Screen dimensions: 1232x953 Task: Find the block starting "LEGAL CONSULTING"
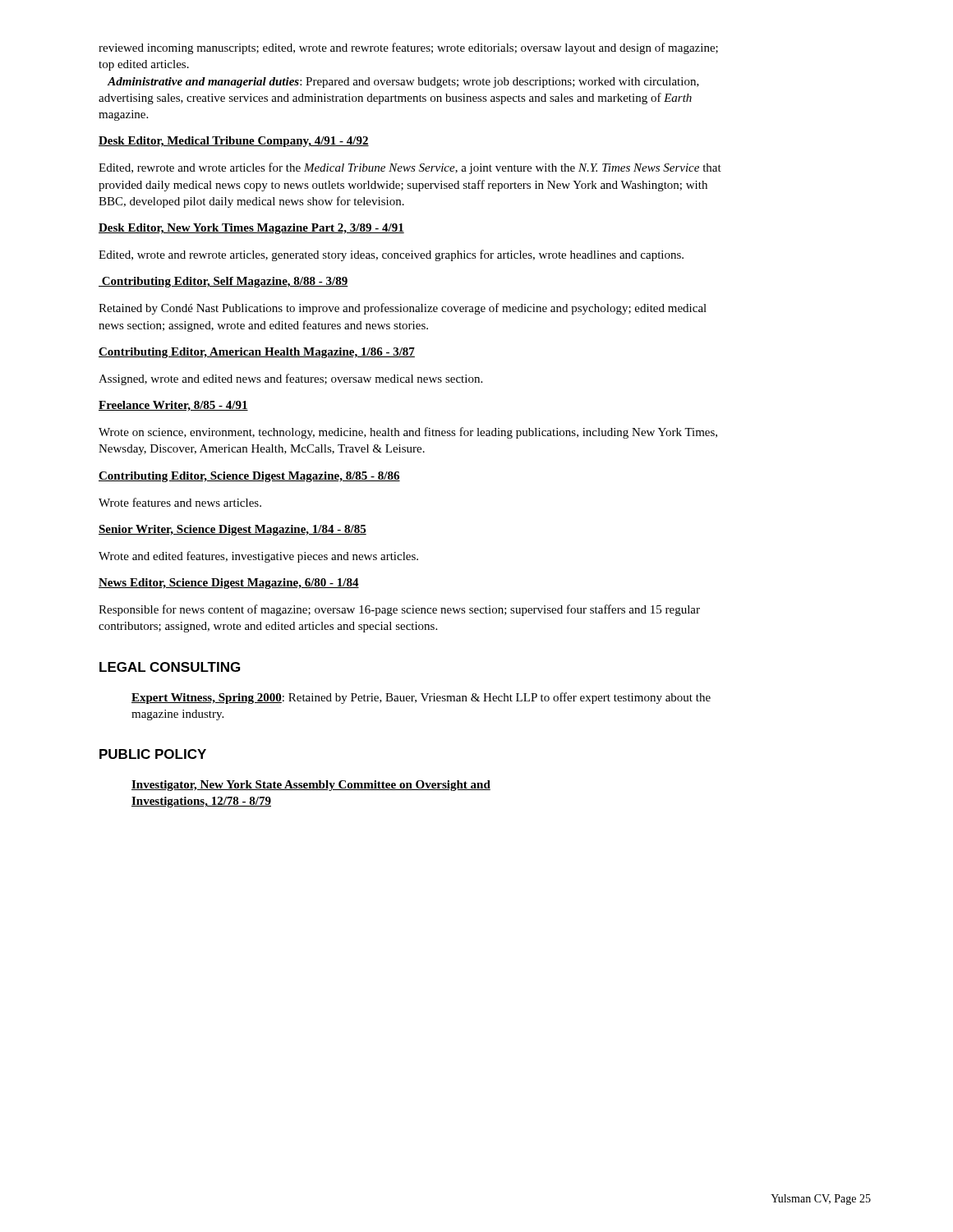pyautogui.click(x=170, y=667)
